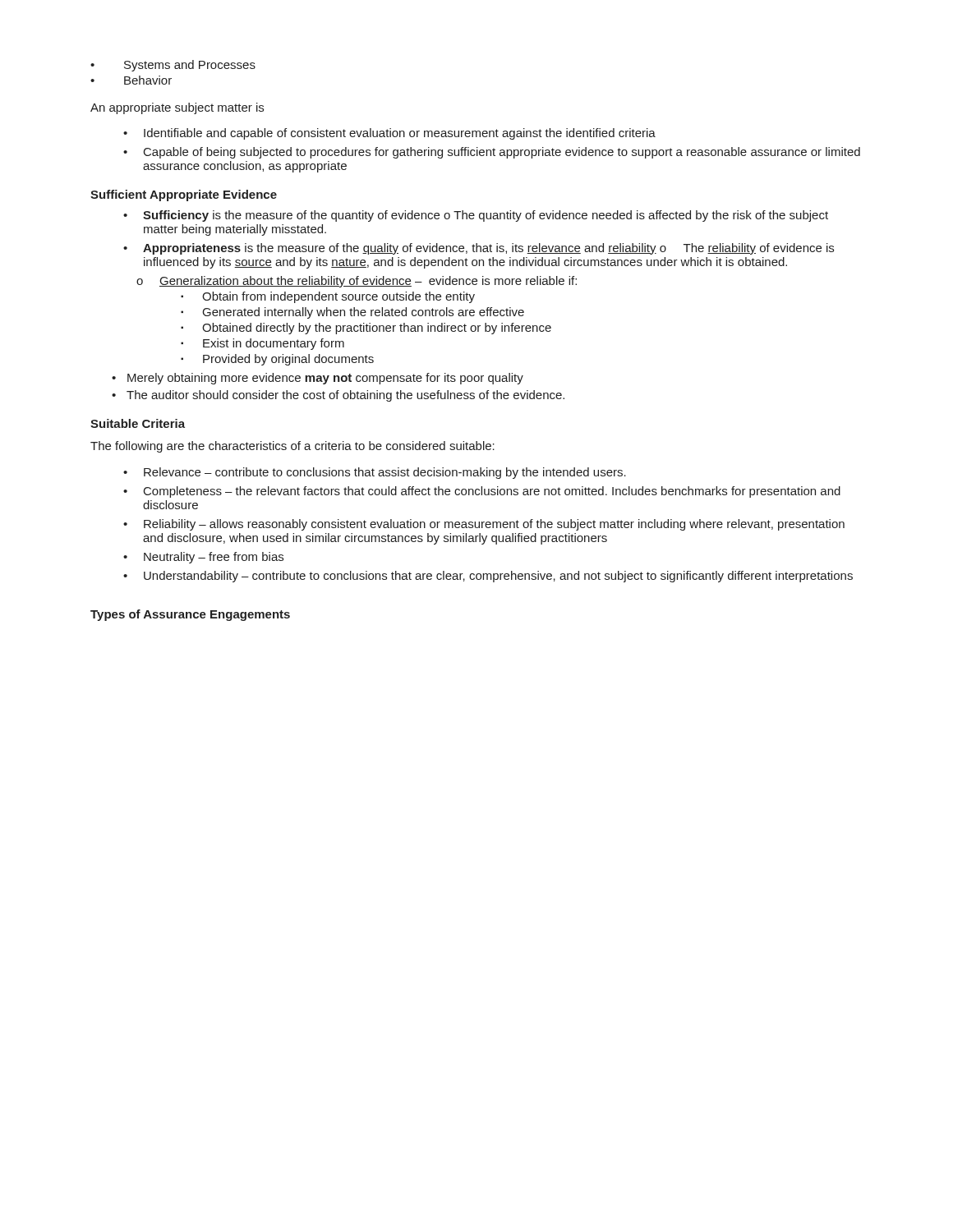This screenshot has width=953, height=1232.
Task: Where is the passage that starts "• Understandability – contribute to conclusions that are"?
Action: pyautogui.click(x=493, y=575)
